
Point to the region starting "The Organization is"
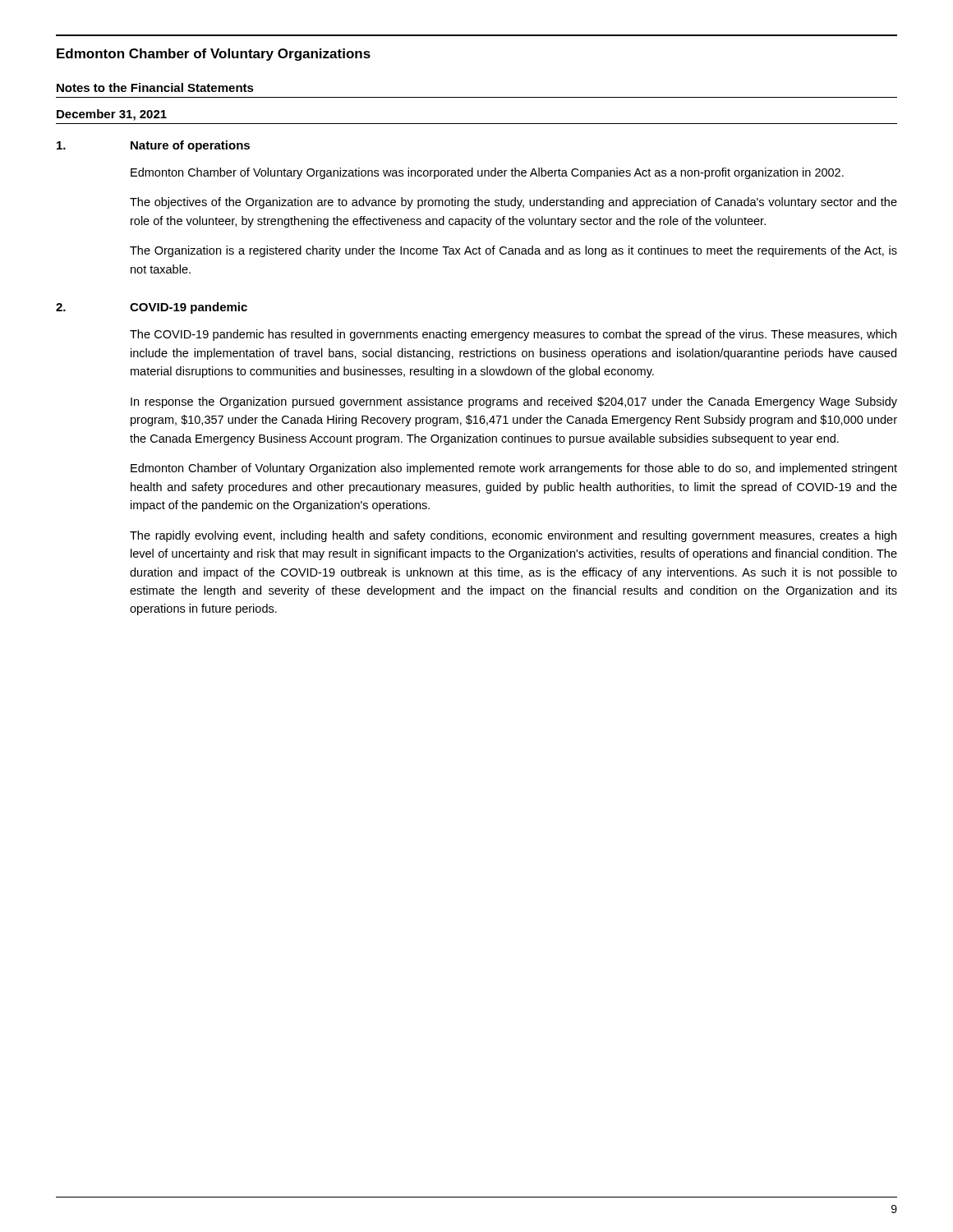513,260
